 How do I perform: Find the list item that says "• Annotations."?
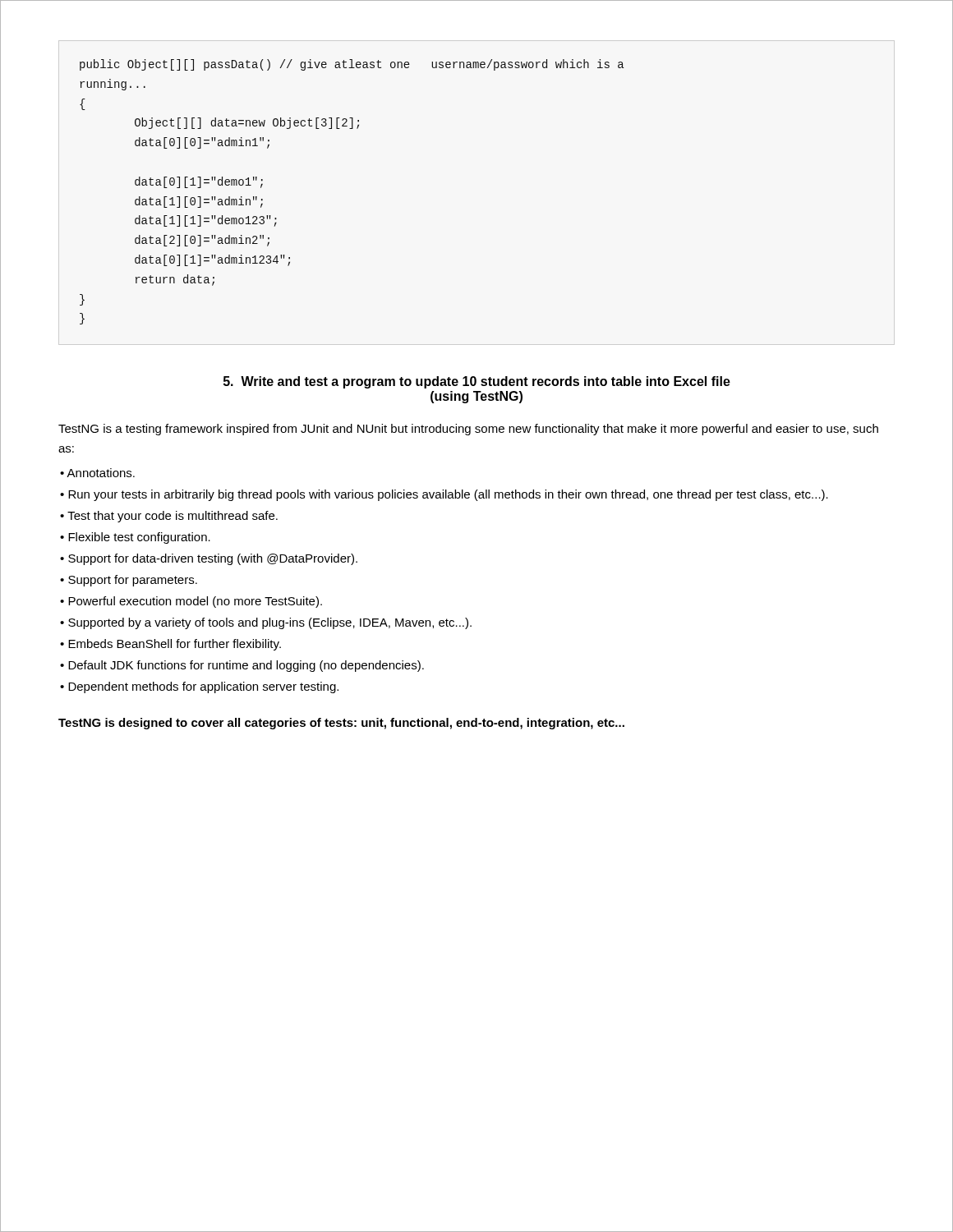98,473
